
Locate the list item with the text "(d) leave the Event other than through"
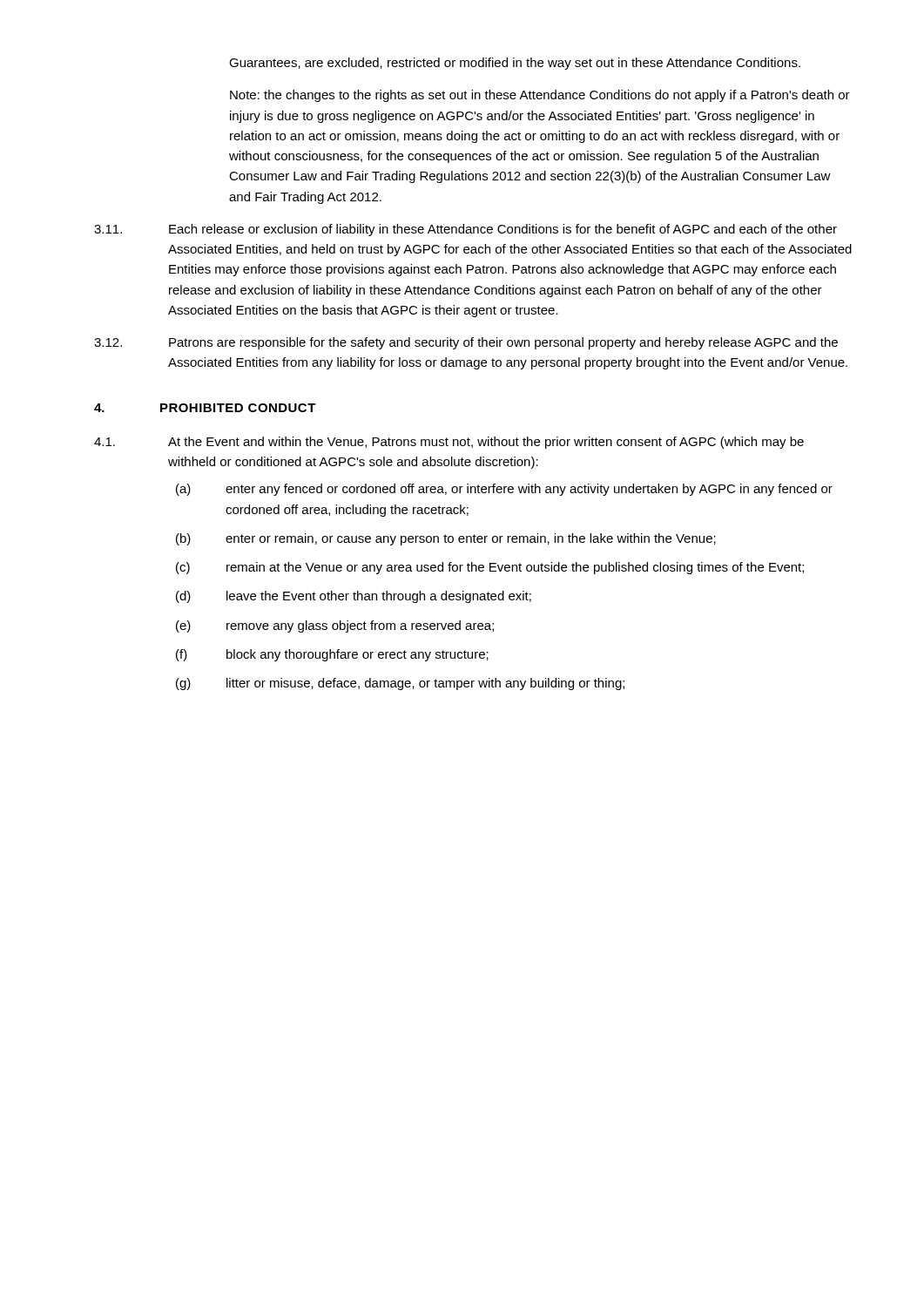tap(511, 596)
